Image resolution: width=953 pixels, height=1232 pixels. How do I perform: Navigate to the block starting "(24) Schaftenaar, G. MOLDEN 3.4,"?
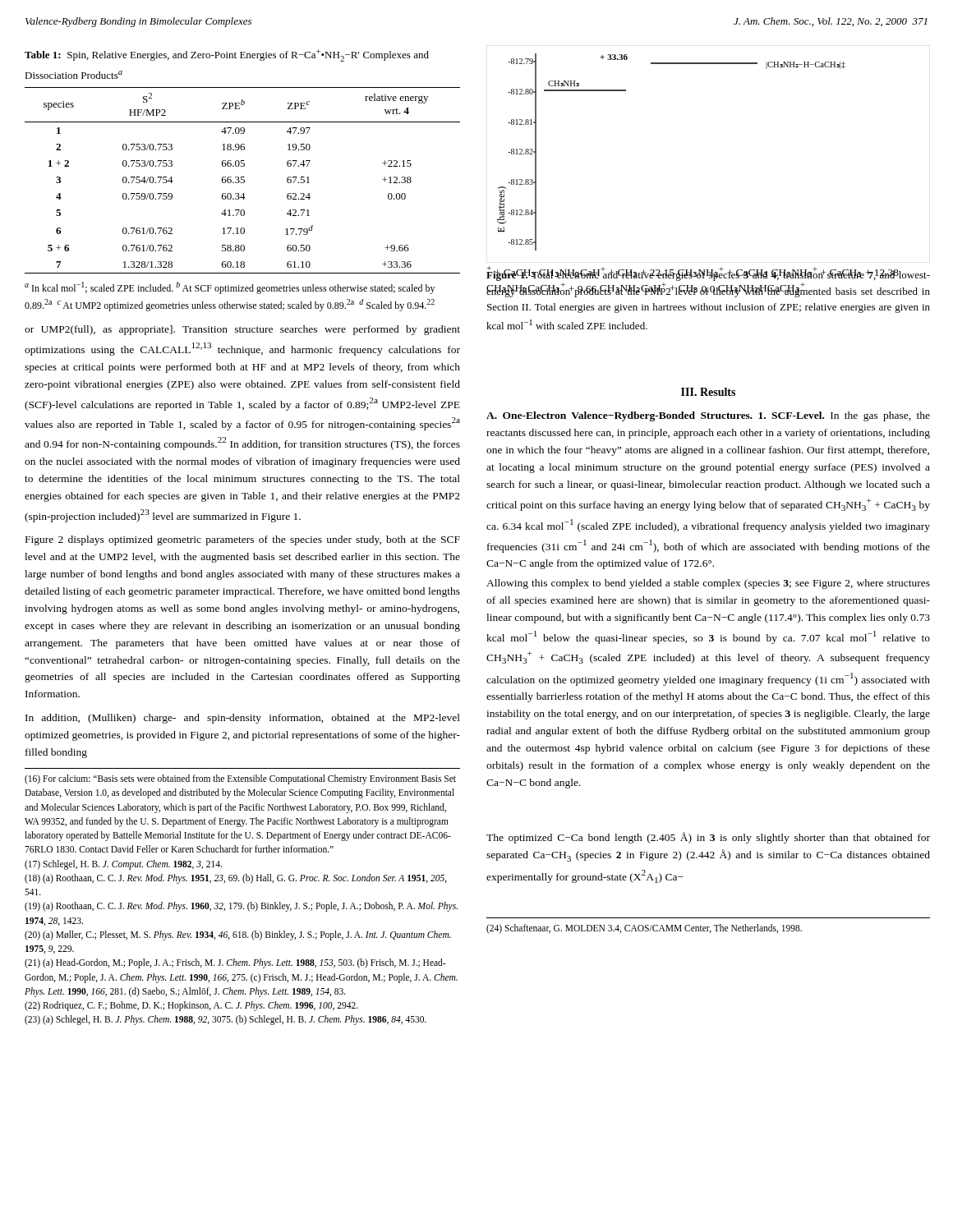[x=644, y=928]
